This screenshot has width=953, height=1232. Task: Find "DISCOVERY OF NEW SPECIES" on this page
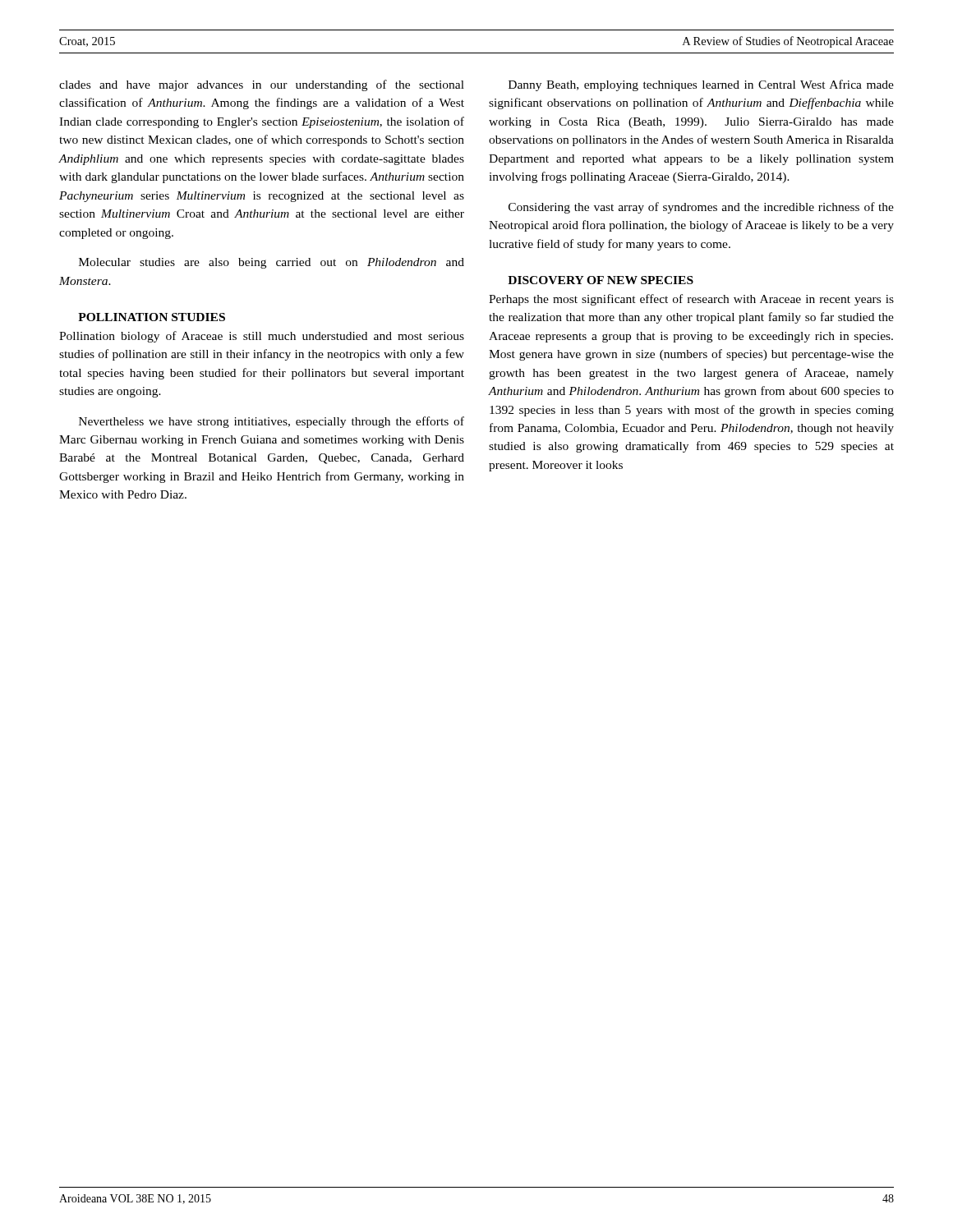coord(691,280)
